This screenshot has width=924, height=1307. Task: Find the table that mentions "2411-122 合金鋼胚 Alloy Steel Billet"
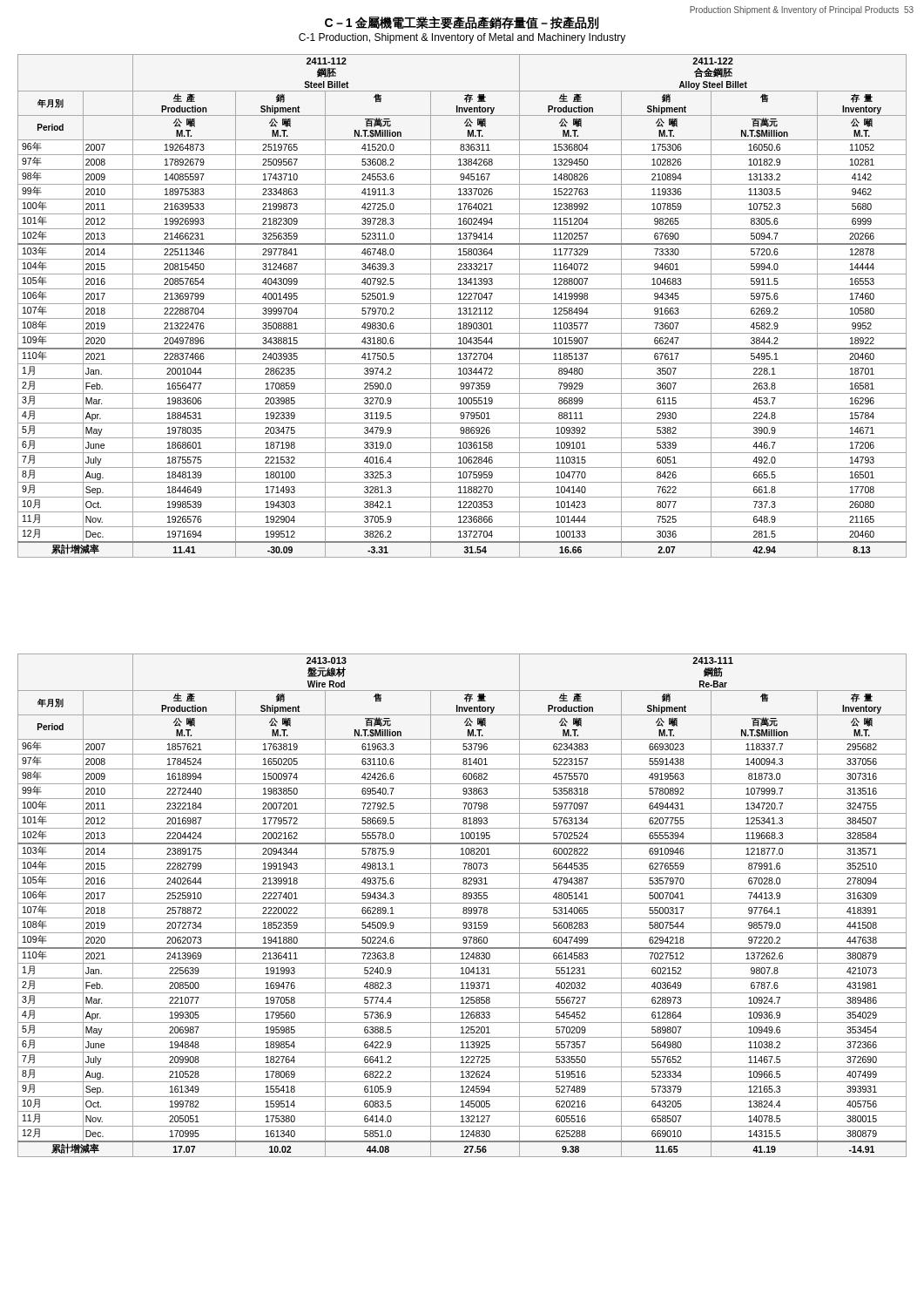(462, 306)
